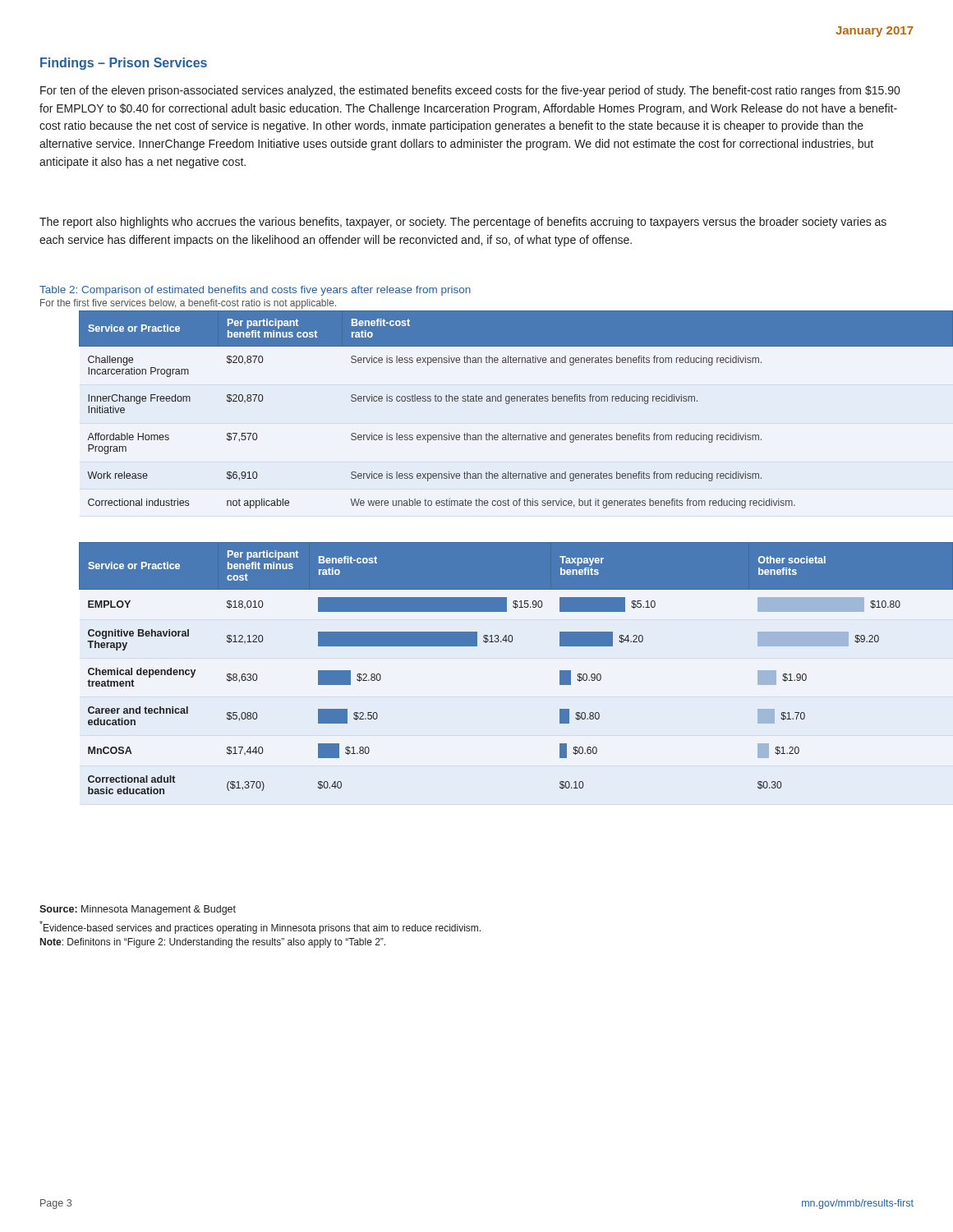Screen dimensions: 1232x953
Task: Select the text starting "Table 2: Comparison of"
Action: click(x=476, y=296)
